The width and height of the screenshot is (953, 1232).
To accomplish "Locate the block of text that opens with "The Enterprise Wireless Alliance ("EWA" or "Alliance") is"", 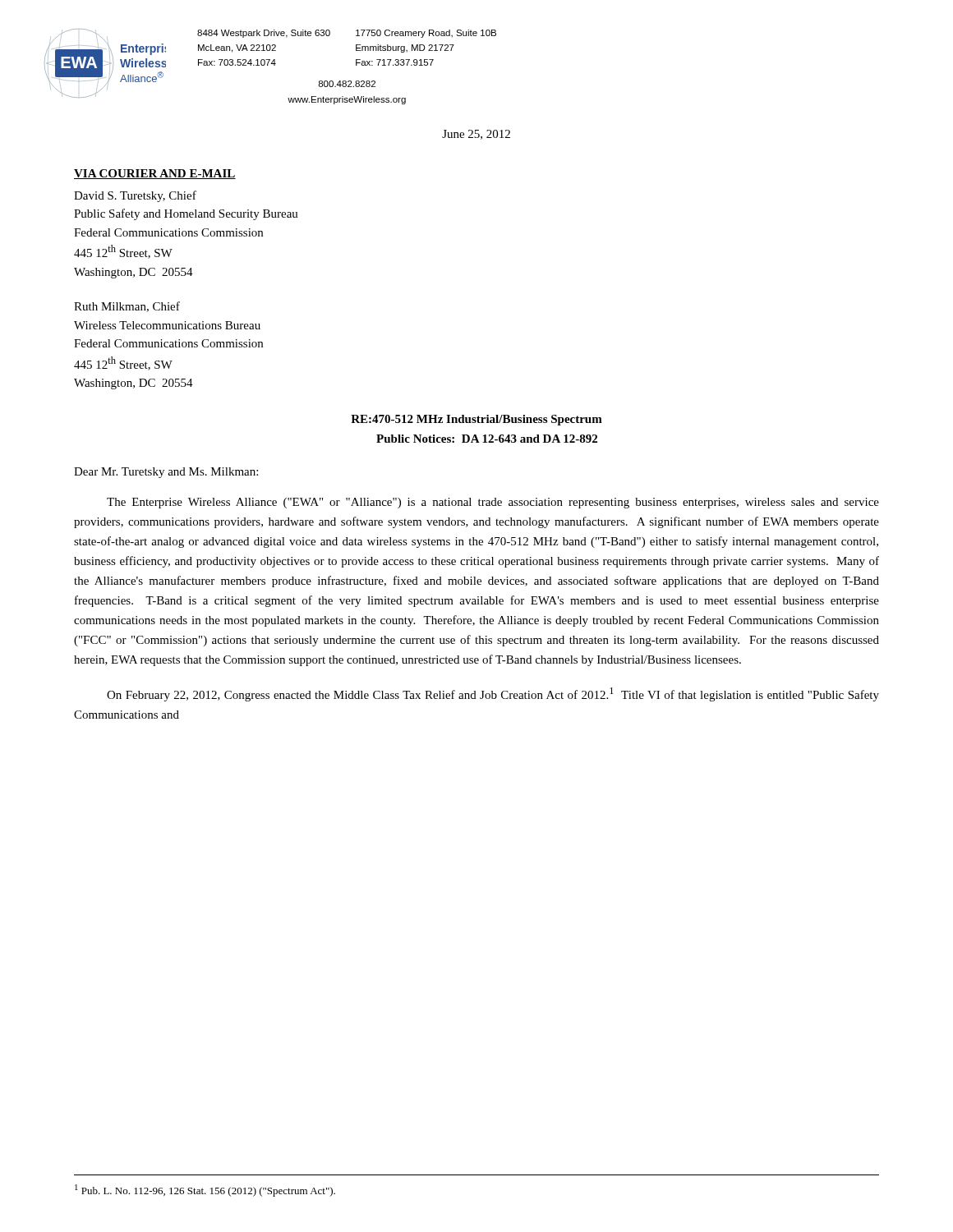I will coord(476,580).
